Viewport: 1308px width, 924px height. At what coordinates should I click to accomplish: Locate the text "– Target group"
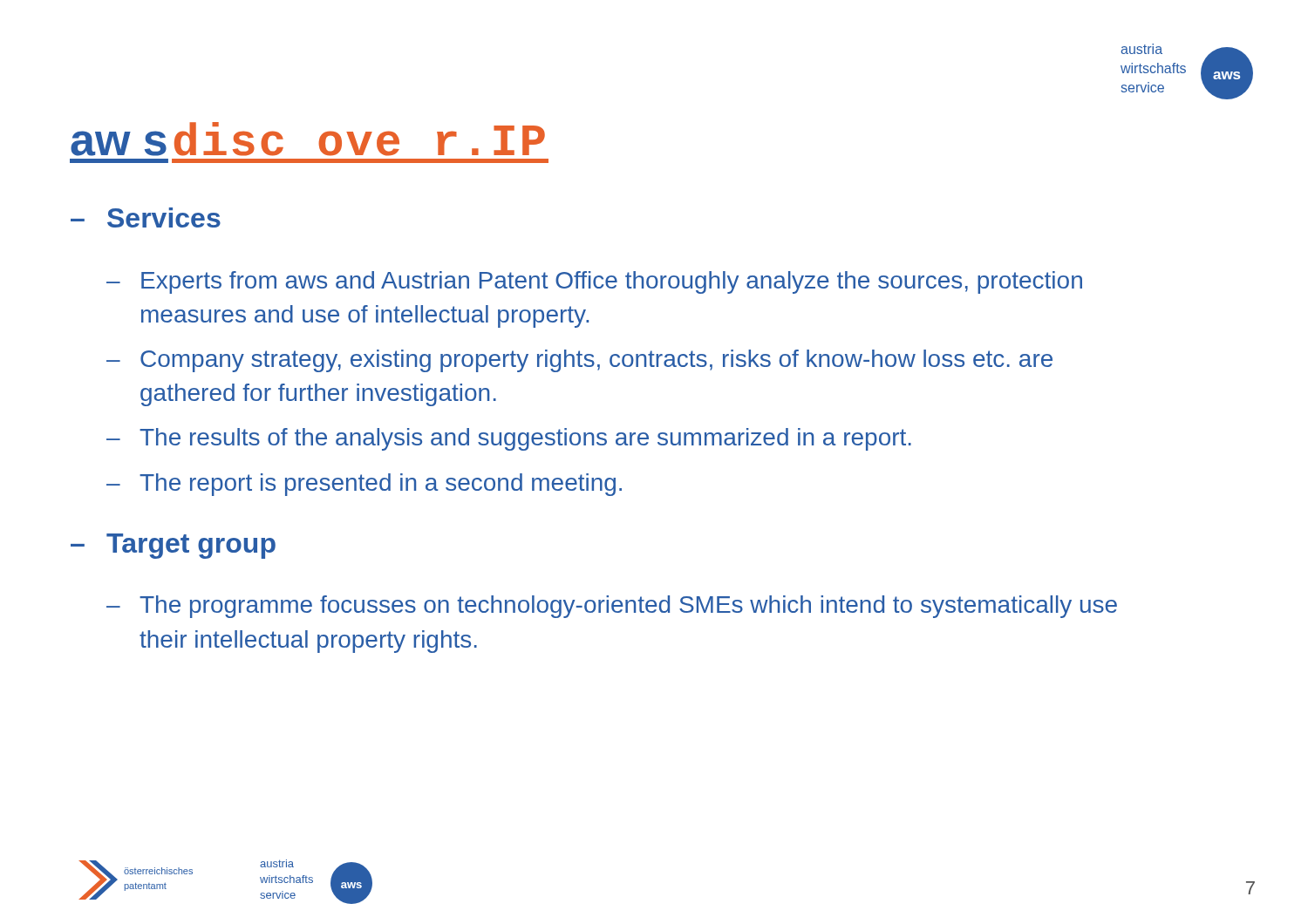coord(173,543)
